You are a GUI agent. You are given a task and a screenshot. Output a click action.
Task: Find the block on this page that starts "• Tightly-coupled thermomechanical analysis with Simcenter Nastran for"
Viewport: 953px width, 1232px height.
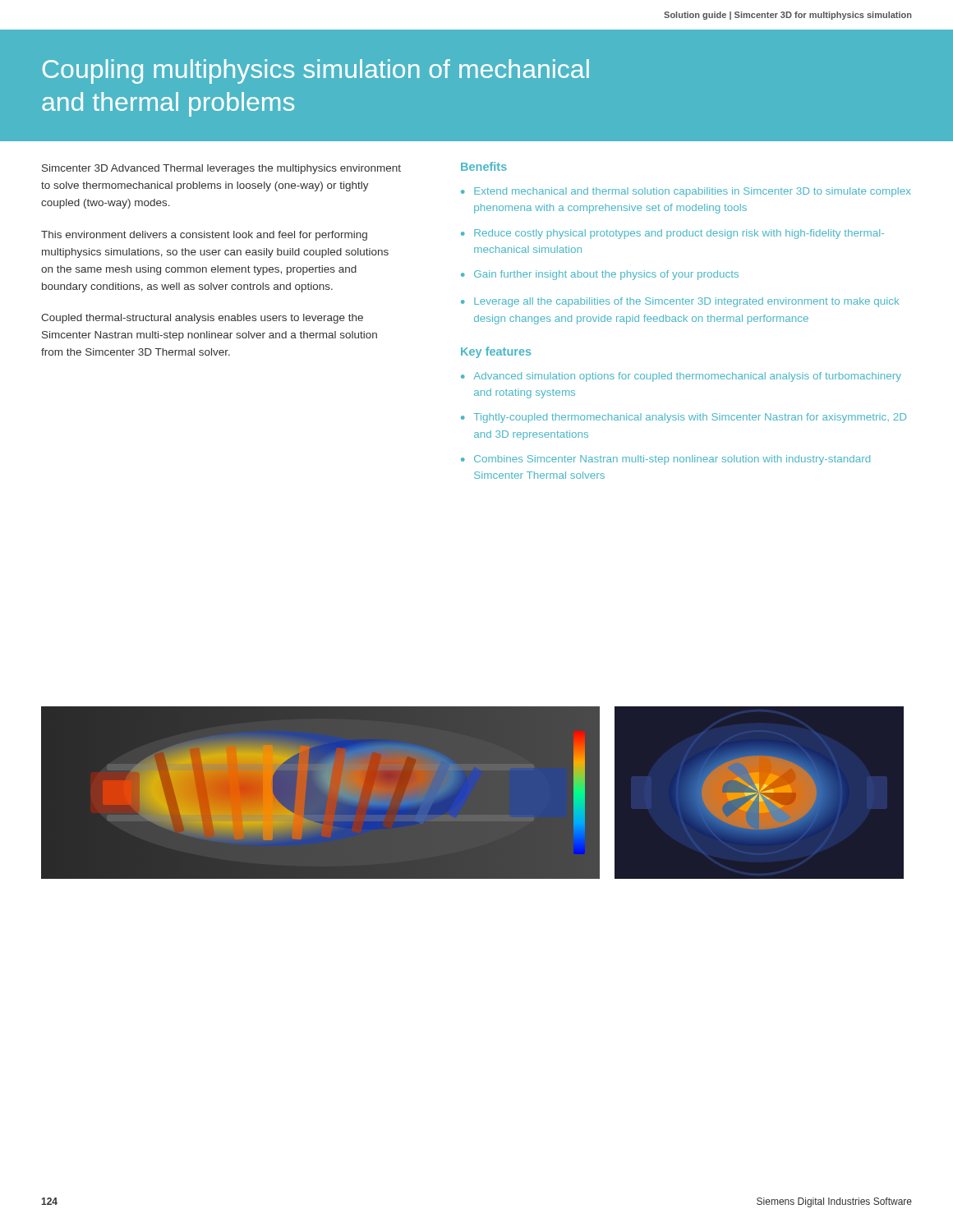coord(686,426)
